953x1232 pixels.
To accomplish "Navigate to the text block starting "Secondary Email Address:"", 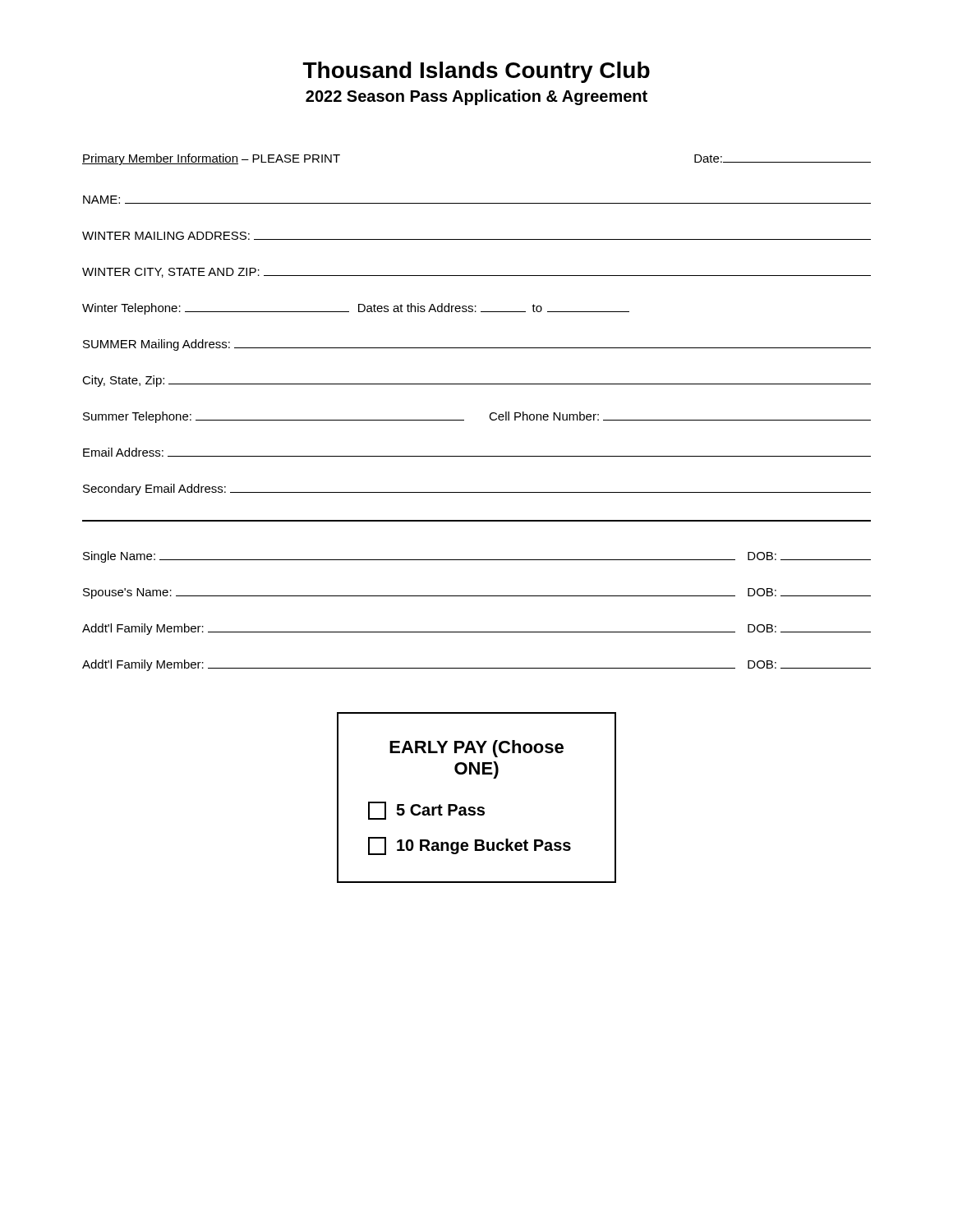I will (x=476, y=486).
